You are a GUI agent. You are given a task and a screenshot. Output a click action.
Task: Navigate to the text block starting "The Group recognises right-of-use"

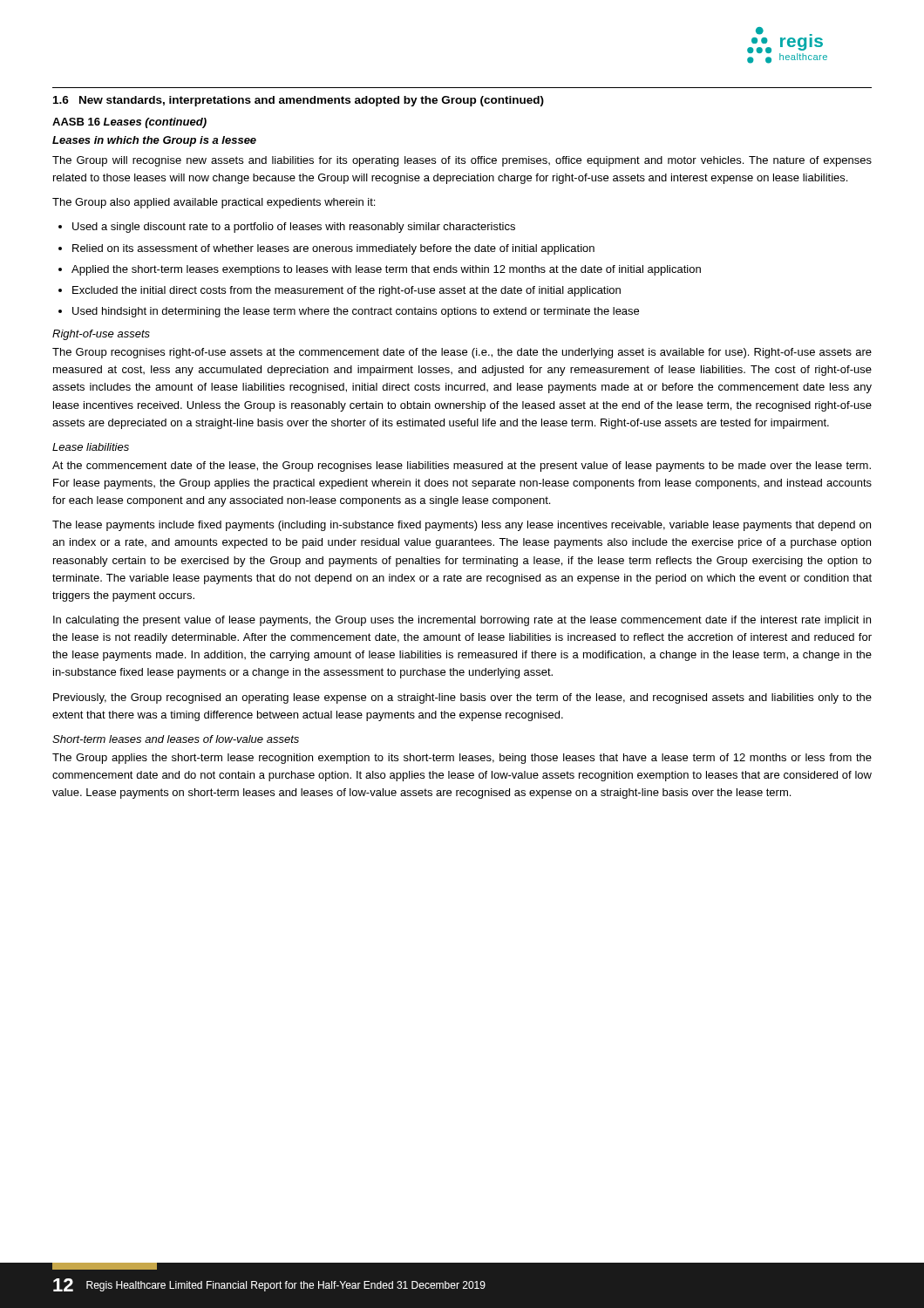tap(462, 388)
